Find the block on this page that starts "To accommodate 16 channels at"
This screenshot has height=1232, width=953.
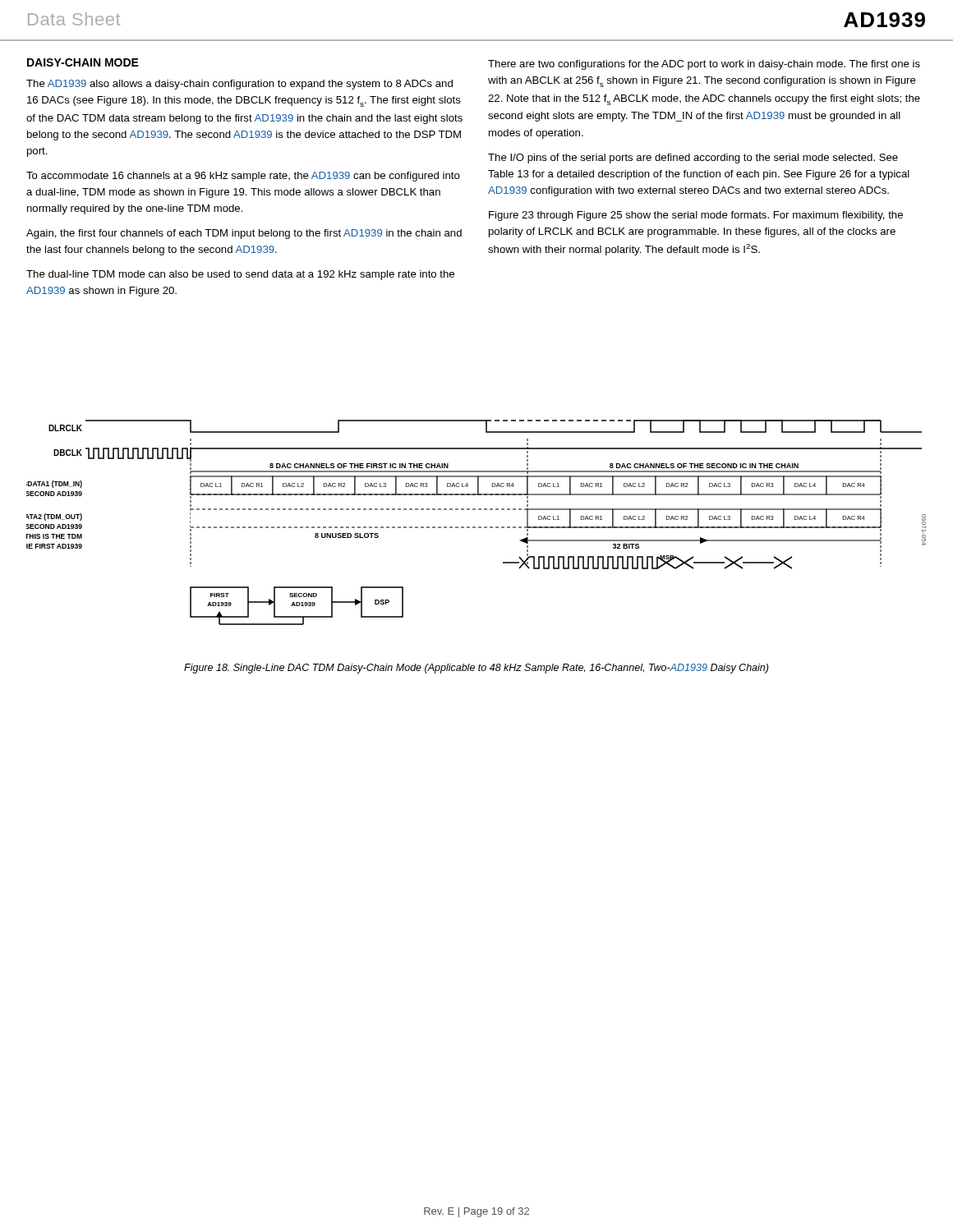[x=243, y=192]
